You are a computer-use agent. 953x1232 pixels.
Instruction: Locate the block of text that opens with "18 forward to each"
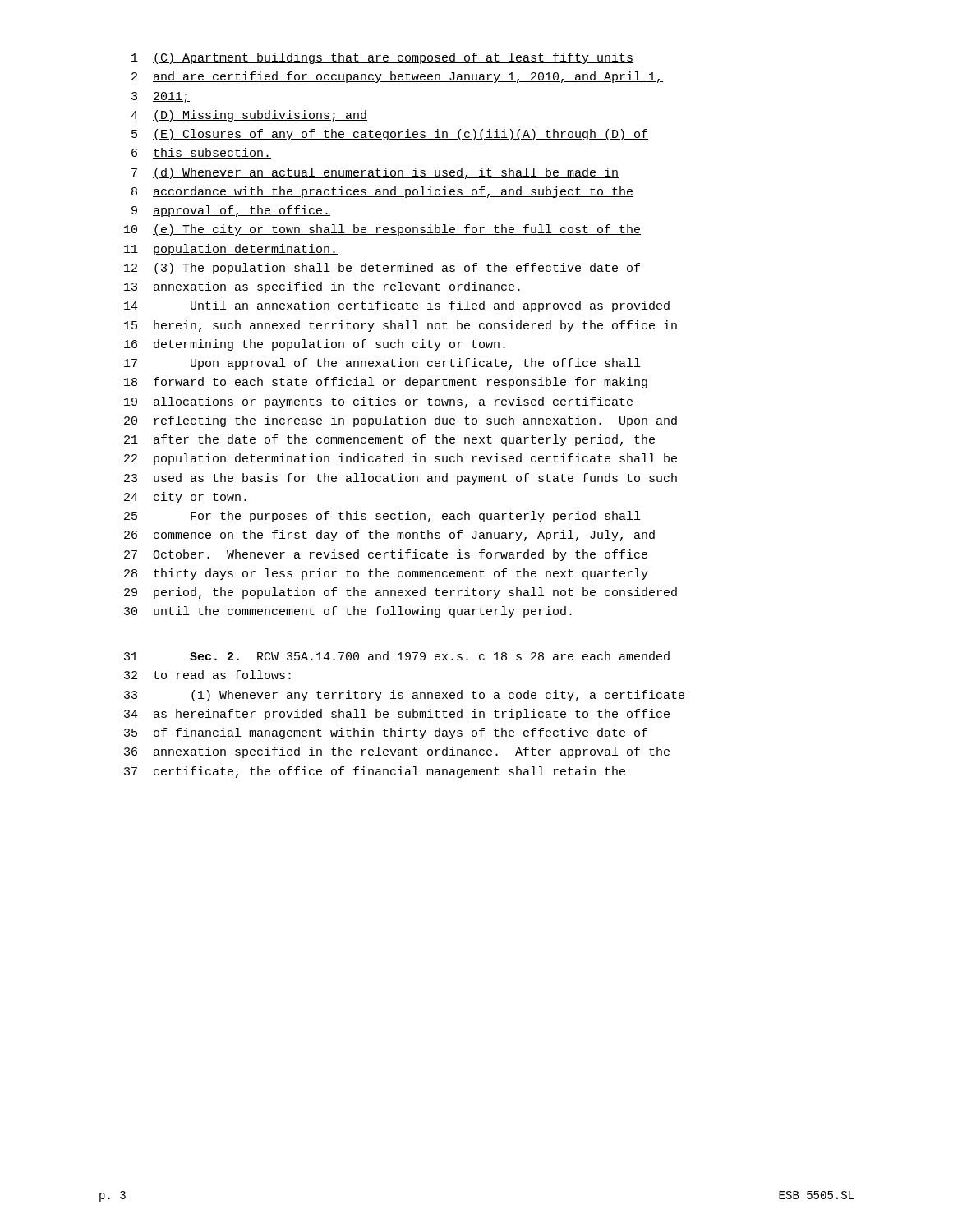(476, 383)
